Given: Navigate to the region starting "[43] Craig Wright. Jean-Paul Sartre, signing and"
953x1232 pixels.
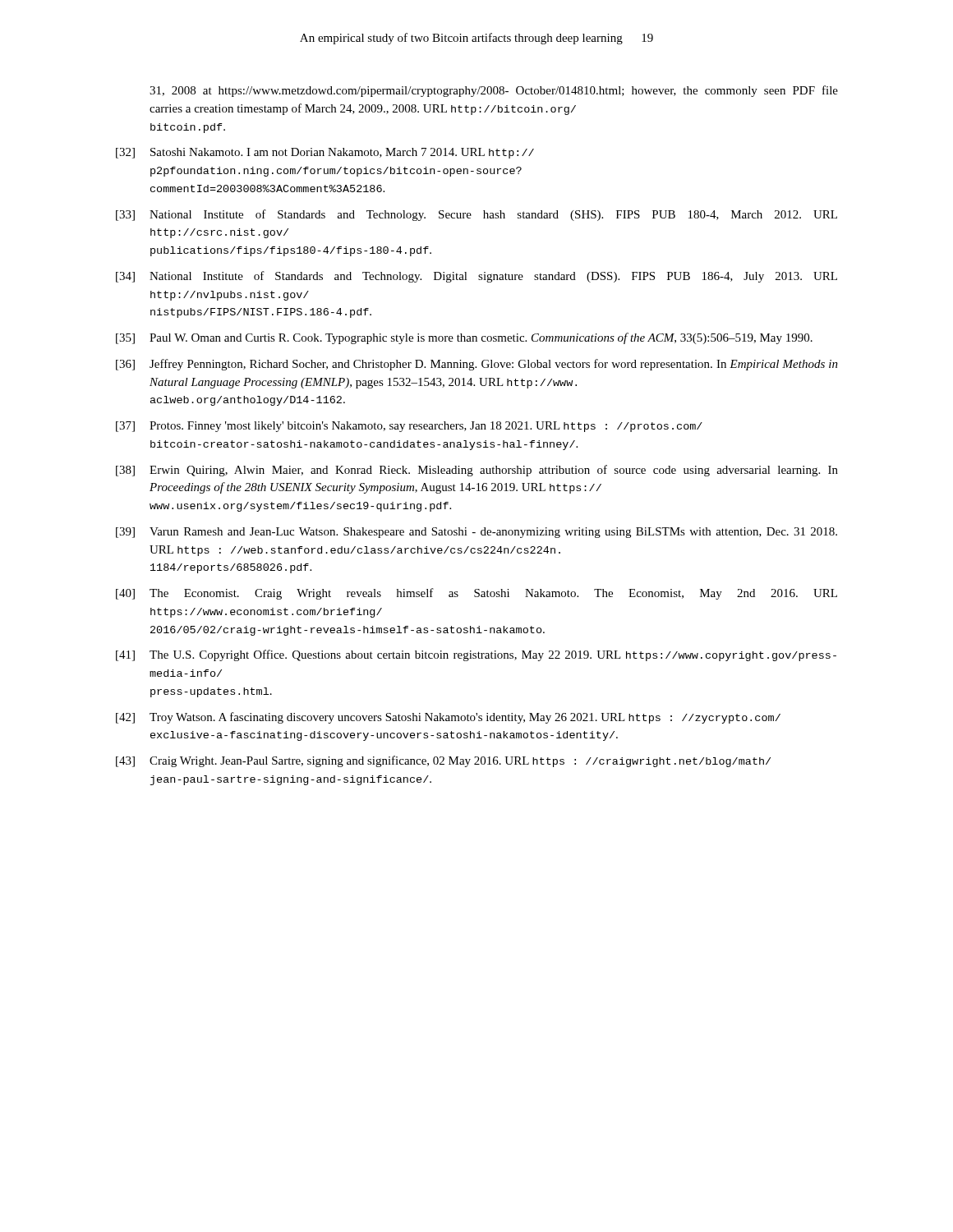Looking at the screenshot, I should coord(476,770).
